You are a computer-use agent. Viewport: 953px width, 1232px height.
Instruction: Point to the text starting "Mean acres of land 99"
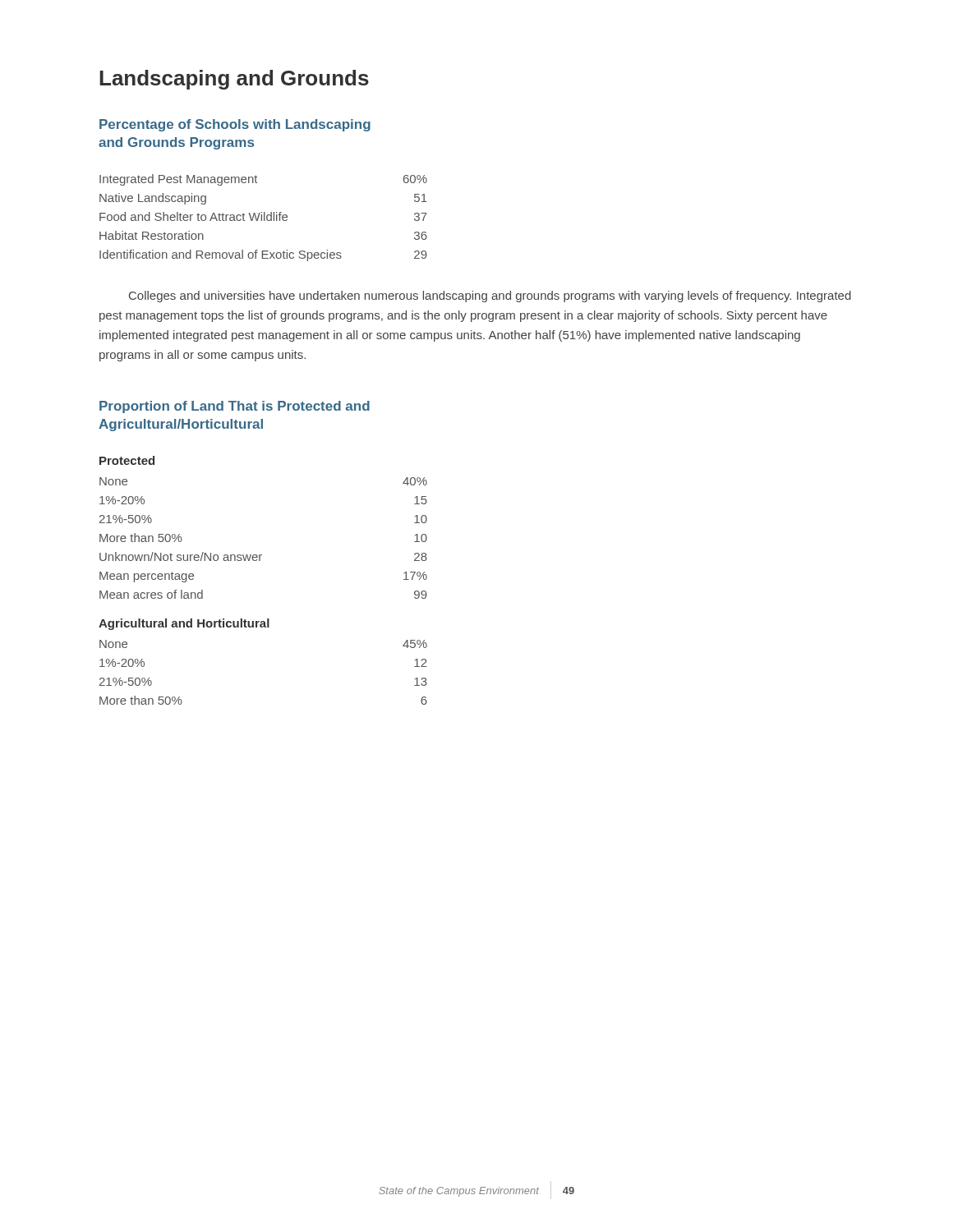click(x=153, y=595)
